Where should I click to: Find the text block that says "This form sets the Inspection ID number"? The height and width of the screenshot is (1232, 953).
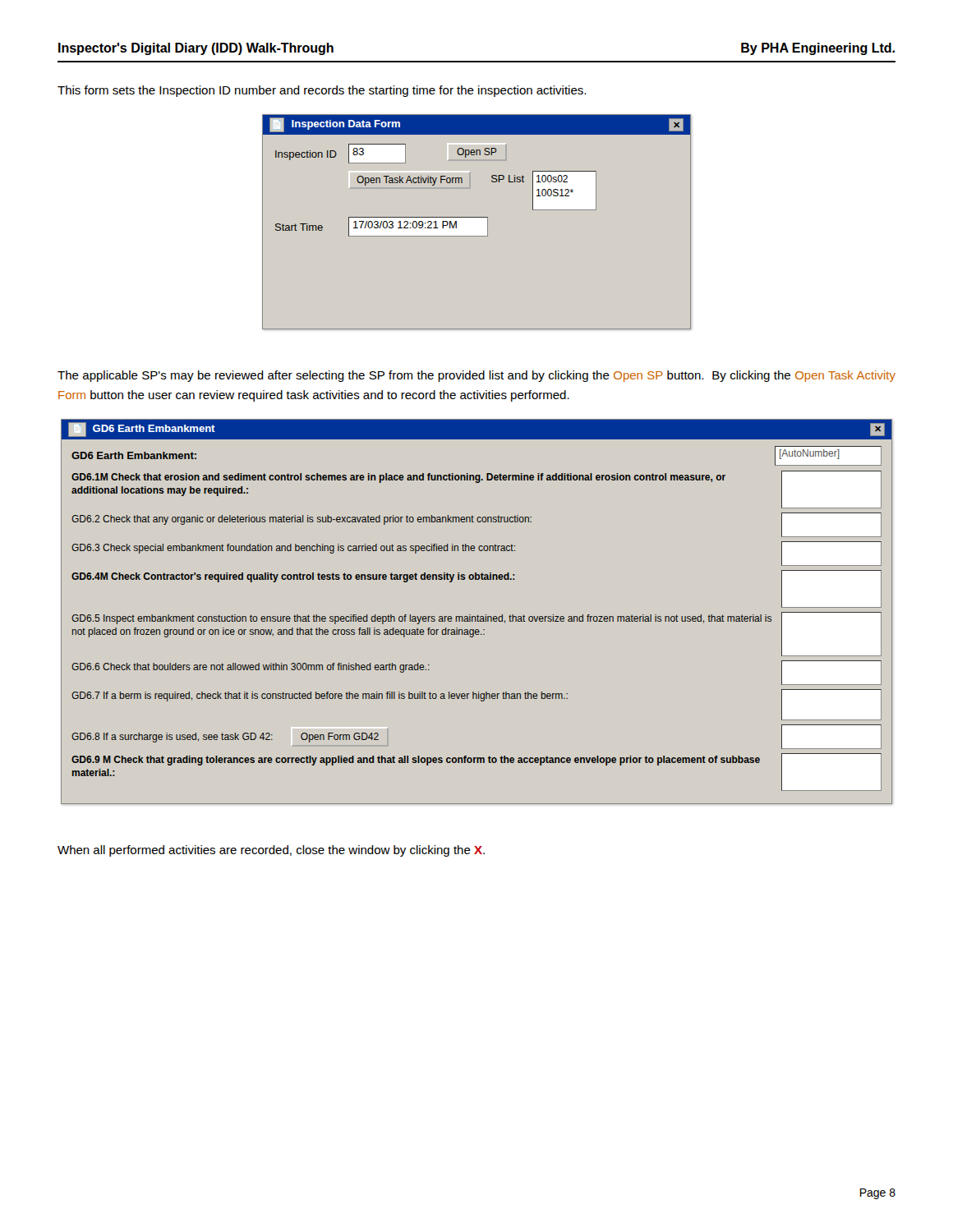pyautogui.click(x=322, y=90)
